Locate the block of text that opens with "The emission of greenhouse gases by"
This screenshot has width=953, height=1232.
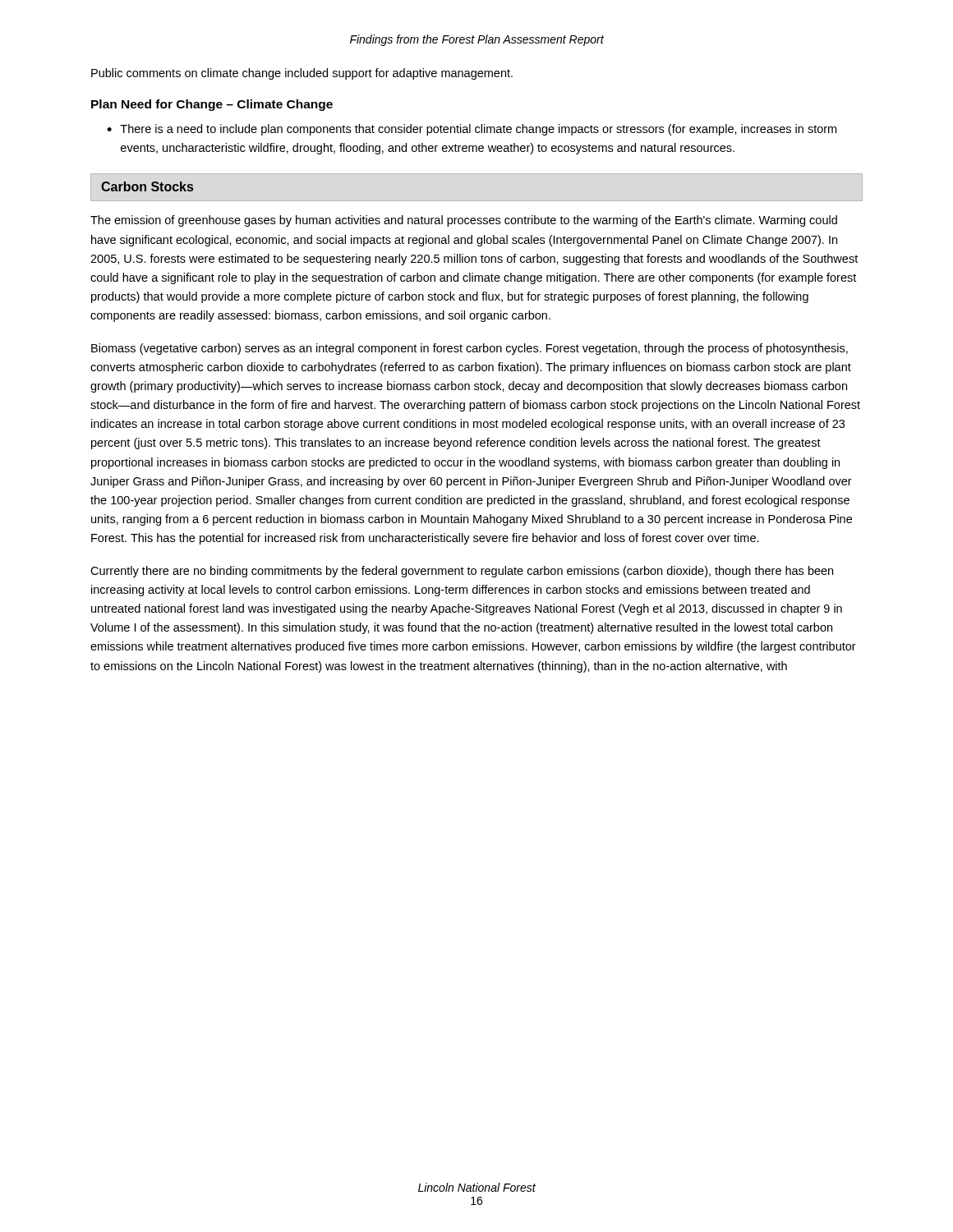tap(474, 268)
